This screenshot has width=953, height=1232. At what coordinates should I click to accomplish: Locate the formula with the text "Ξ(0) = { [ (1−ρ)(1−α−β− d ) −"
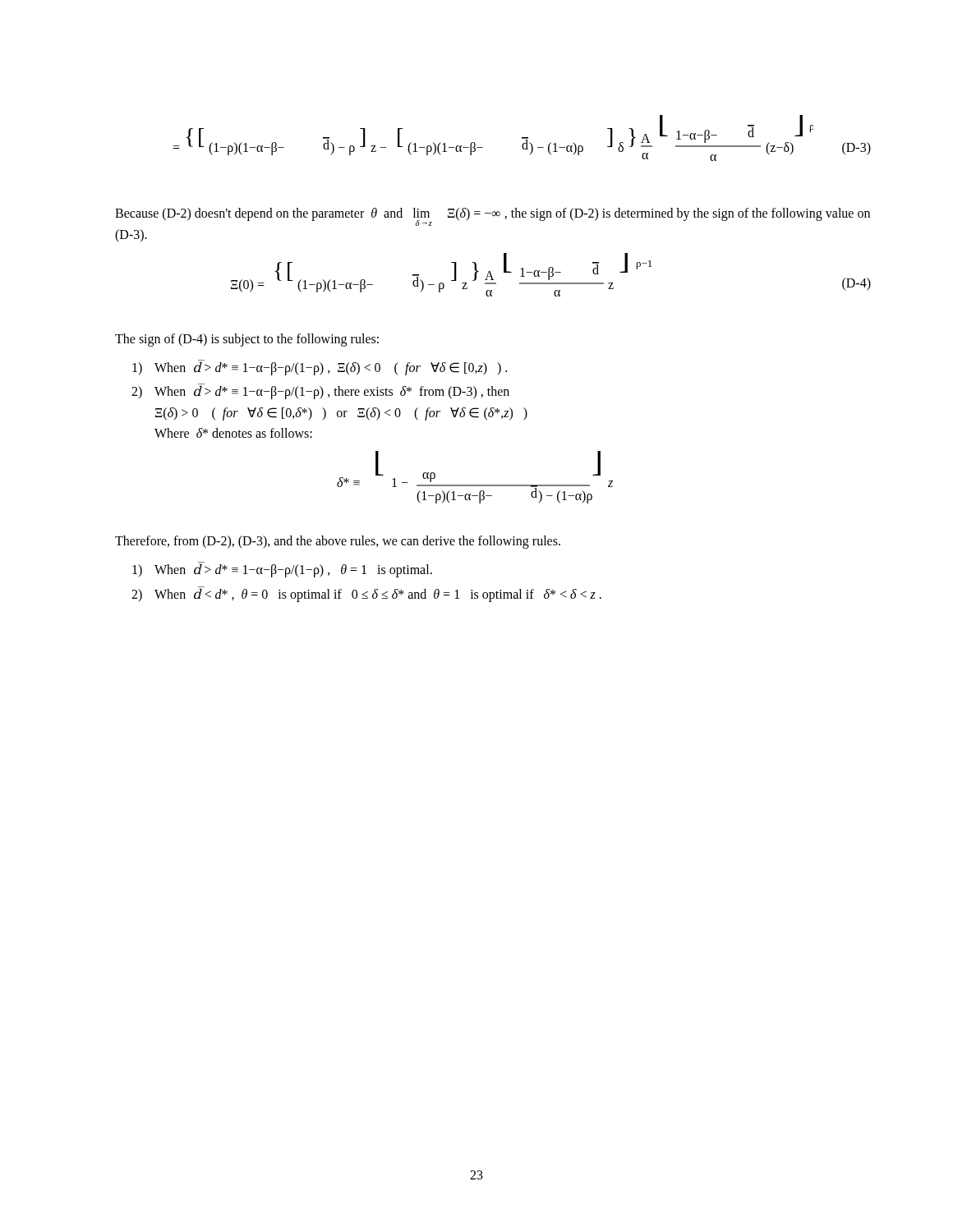(x=550, y=283)
